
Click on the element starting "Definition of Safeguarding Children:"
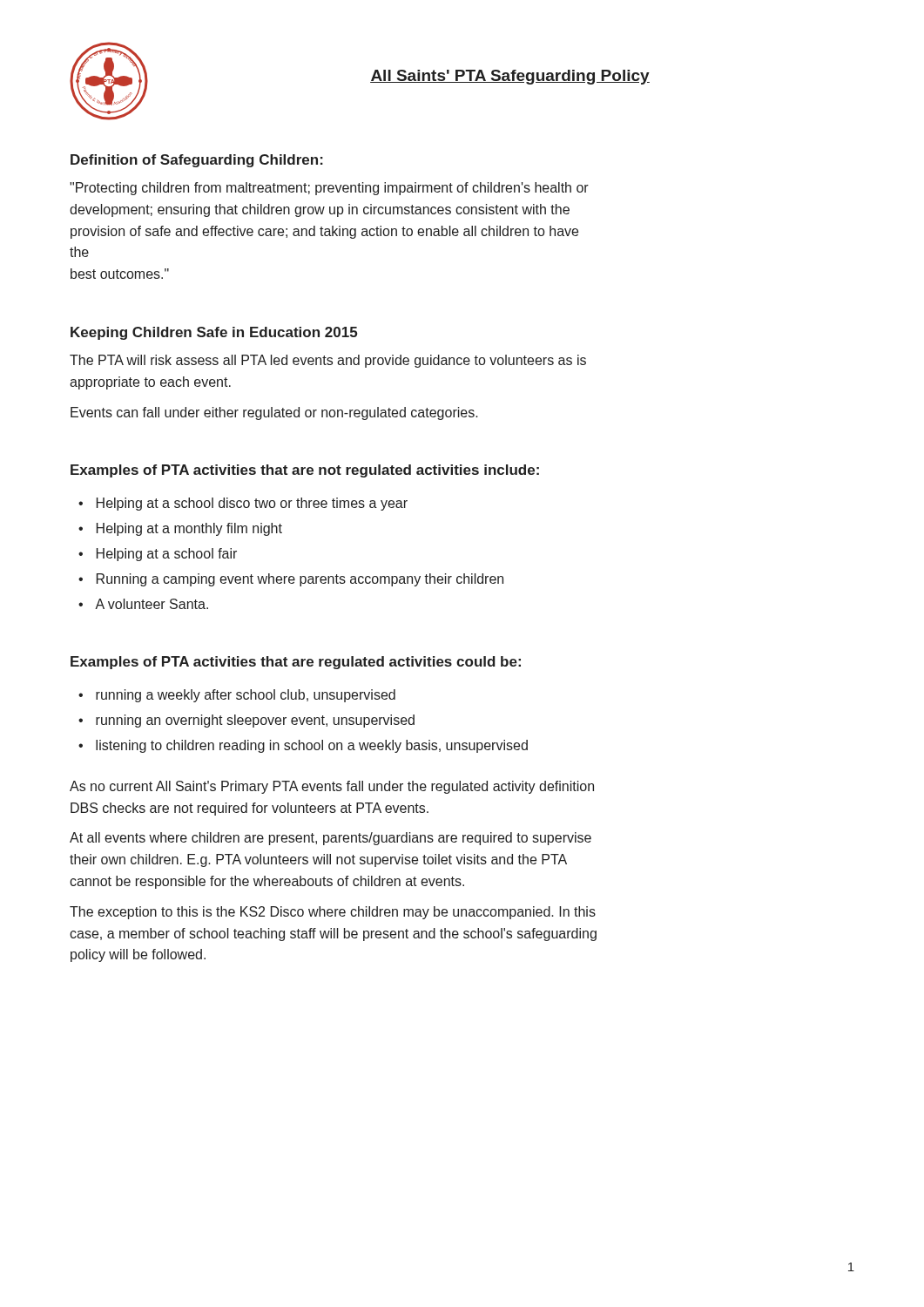pyautogui.click(x=197, y=160)
